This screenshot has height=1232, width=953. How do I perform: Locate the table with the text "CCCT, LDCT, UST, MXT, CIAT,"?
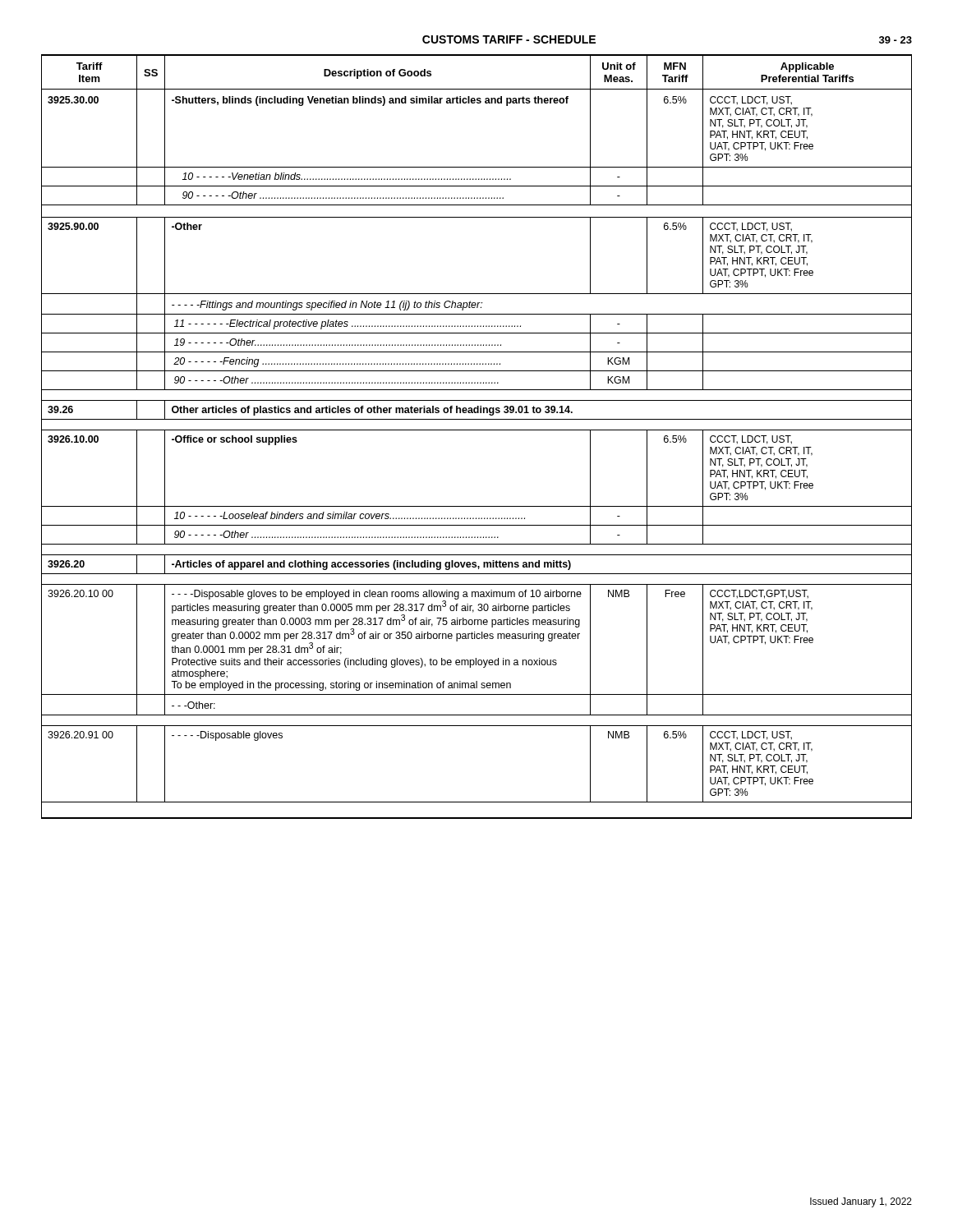476,436
